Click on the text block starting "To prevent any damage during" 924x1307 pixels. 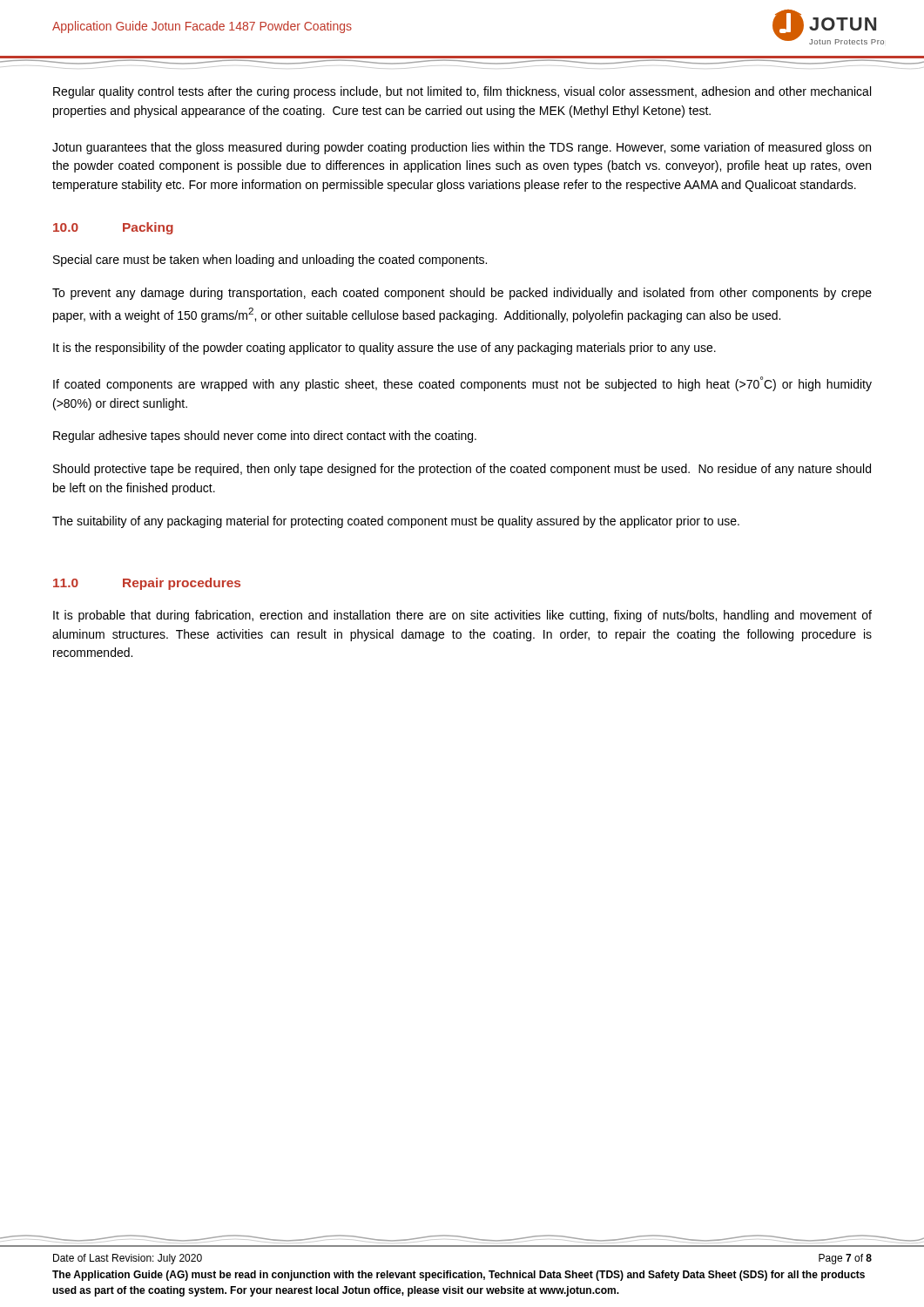coord(462,304)
